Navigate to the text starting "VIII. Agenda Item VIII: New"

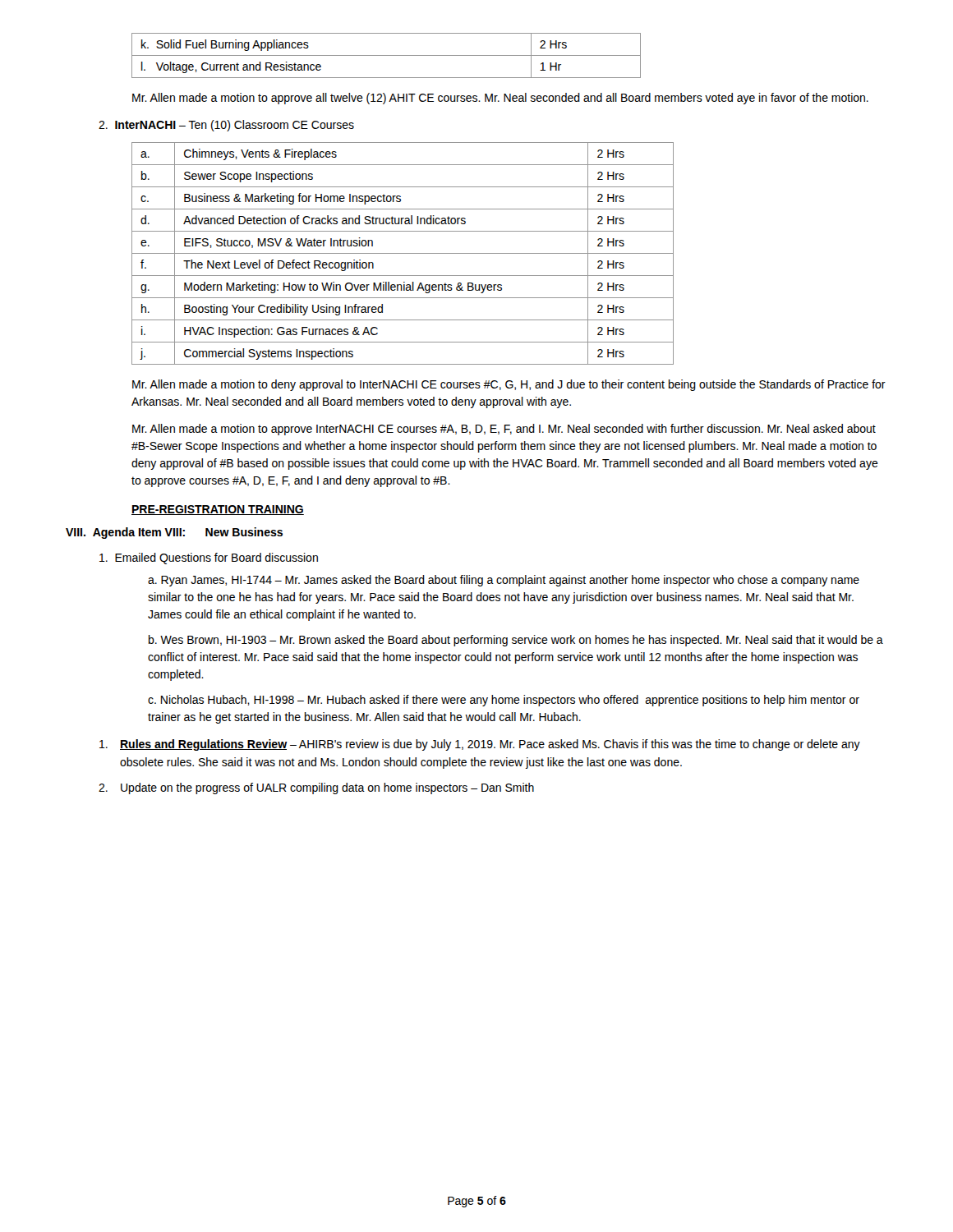(x=174, y=532)
